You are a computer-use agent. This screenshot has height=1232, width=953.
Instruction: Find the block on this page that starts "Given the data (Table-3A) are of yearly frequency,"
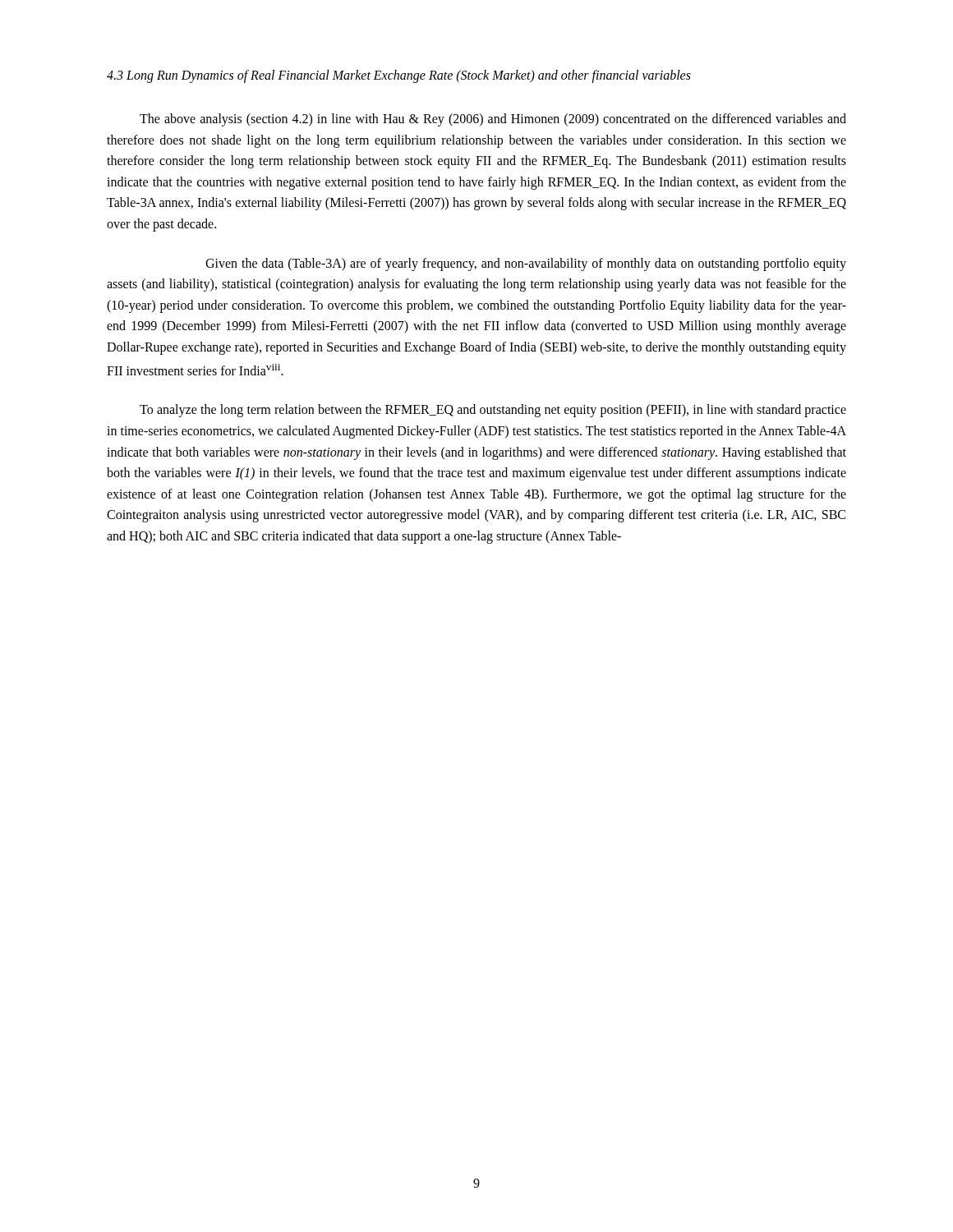pyautogui.click(x=476, y=317)
